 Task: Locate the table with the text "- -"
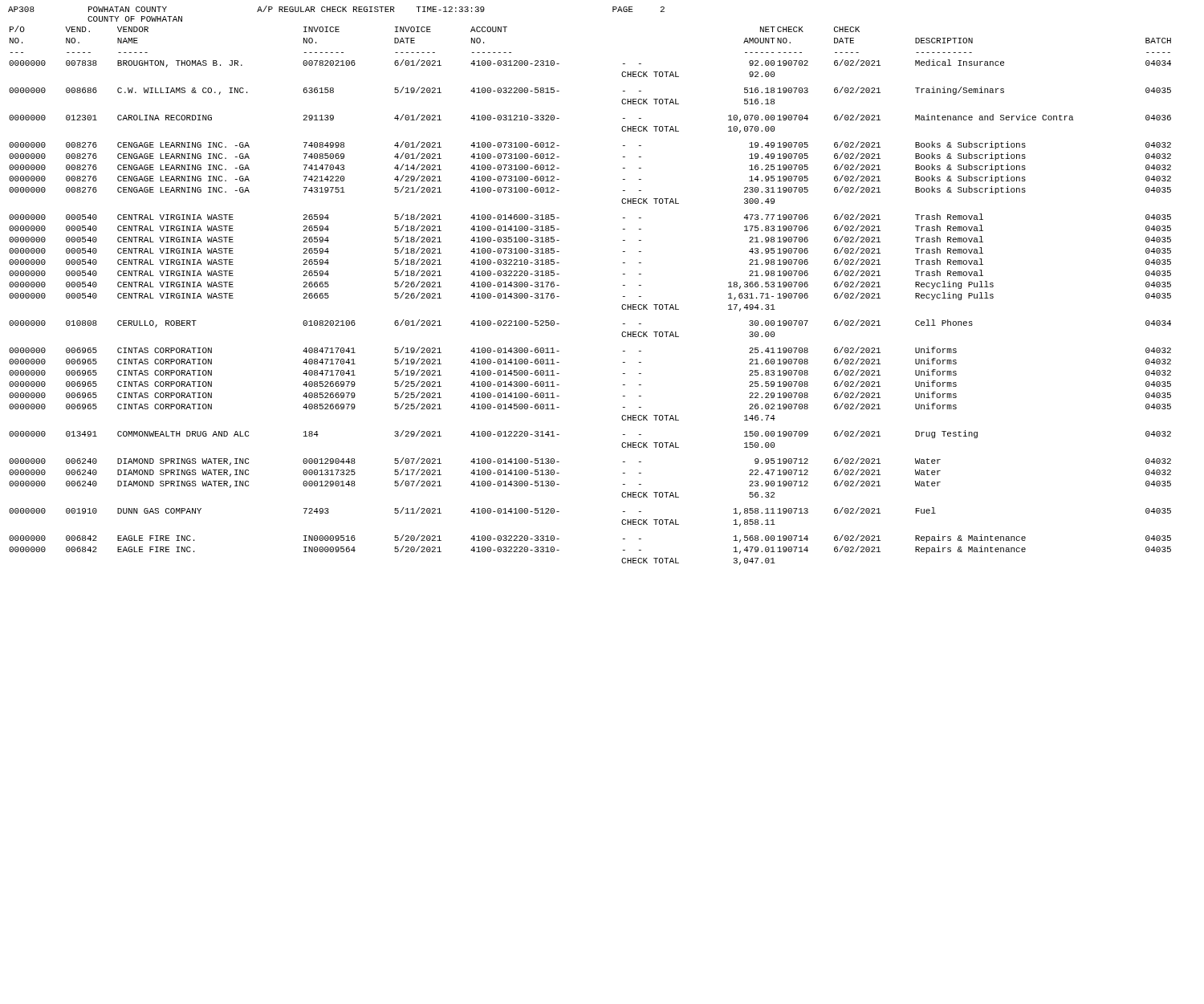click(602, 295)
